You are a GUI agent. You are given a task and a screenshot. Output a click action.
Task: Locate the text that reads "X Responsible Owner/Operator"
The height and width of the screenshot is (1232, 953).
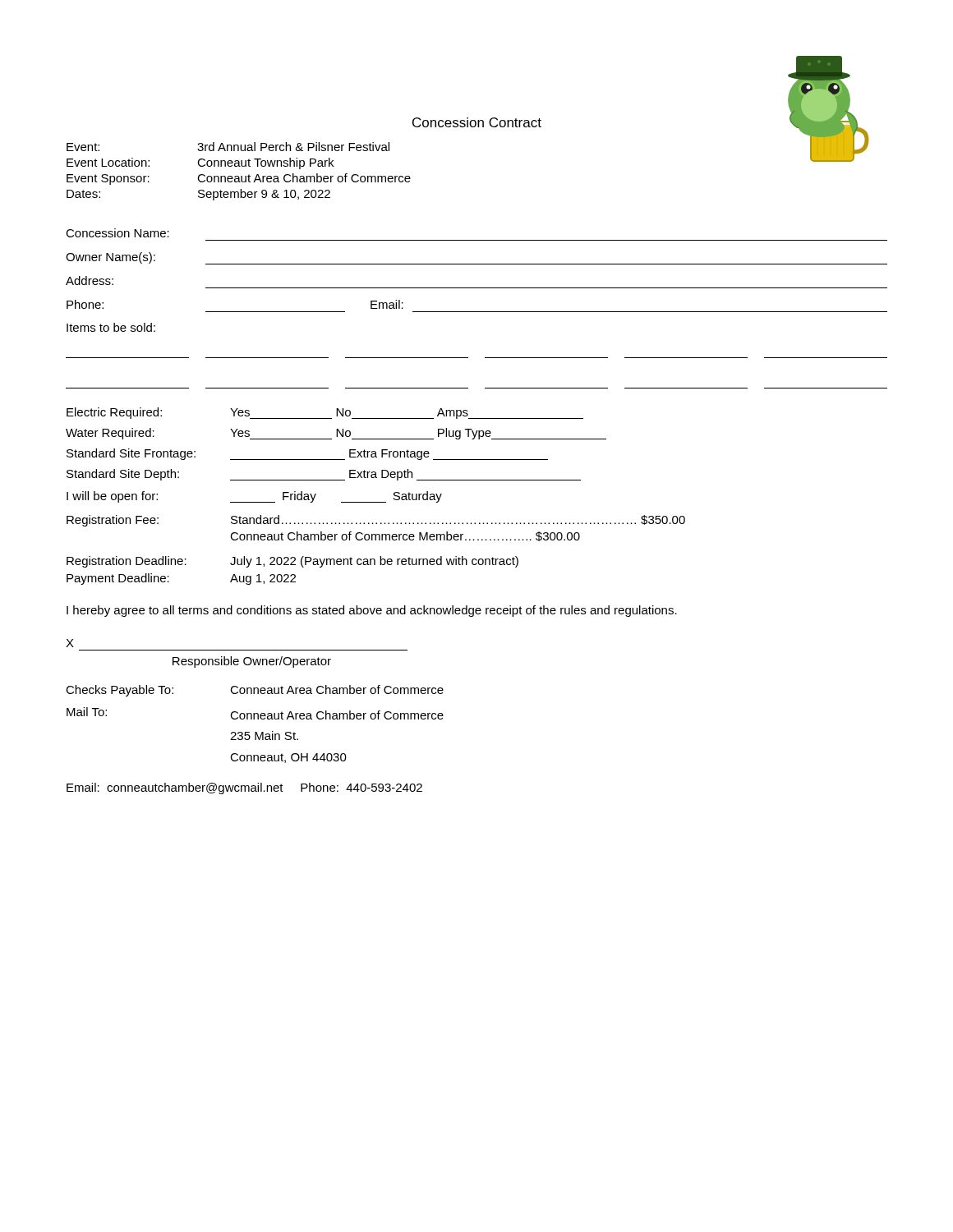click(x=70, y=643)
